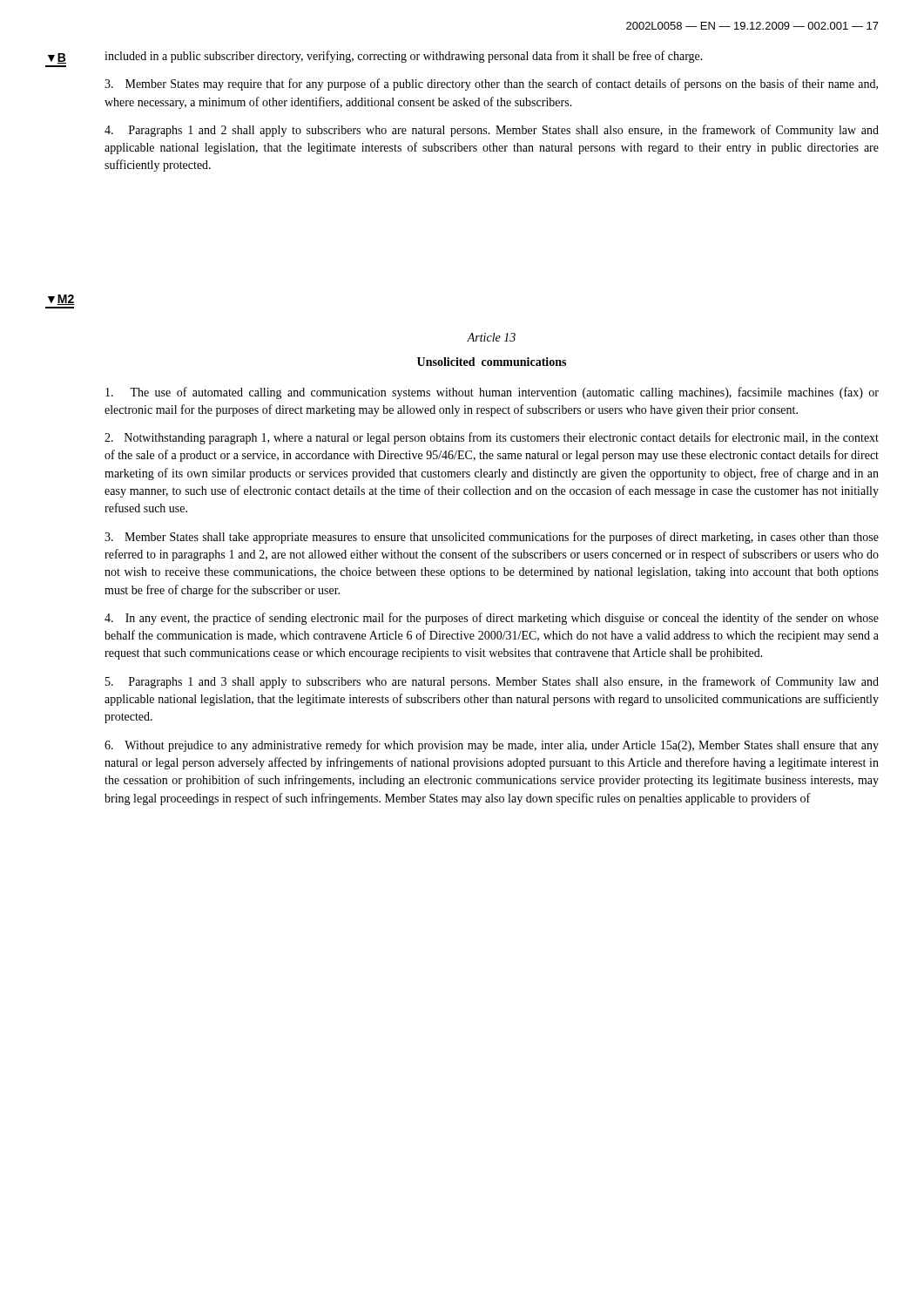Navigate to the text block starting "Unsolicited communications"
924x1307 pixels.
[x=492, y=362]
